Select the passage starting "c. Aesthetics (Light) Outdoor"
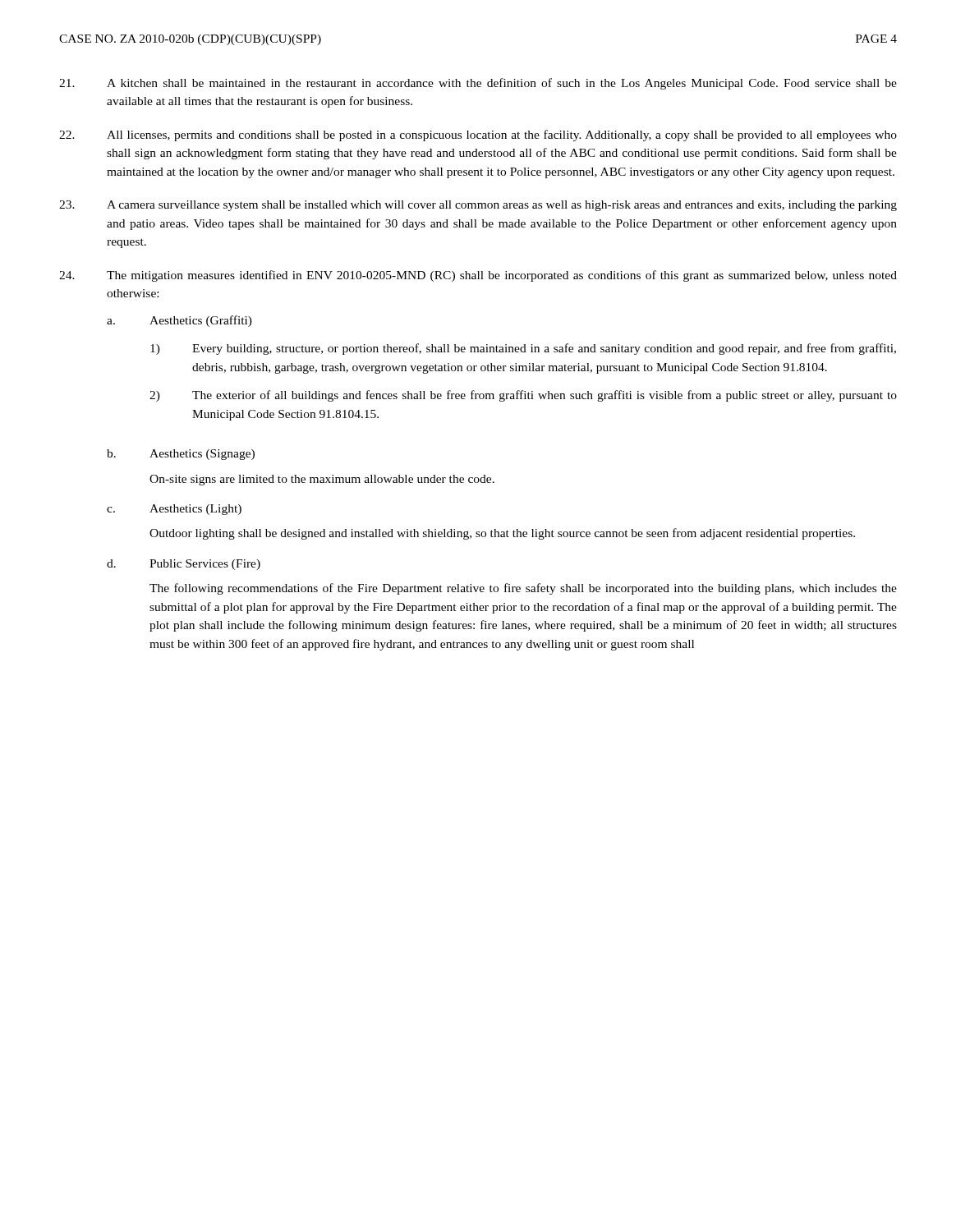 click(x=502, y=521)
